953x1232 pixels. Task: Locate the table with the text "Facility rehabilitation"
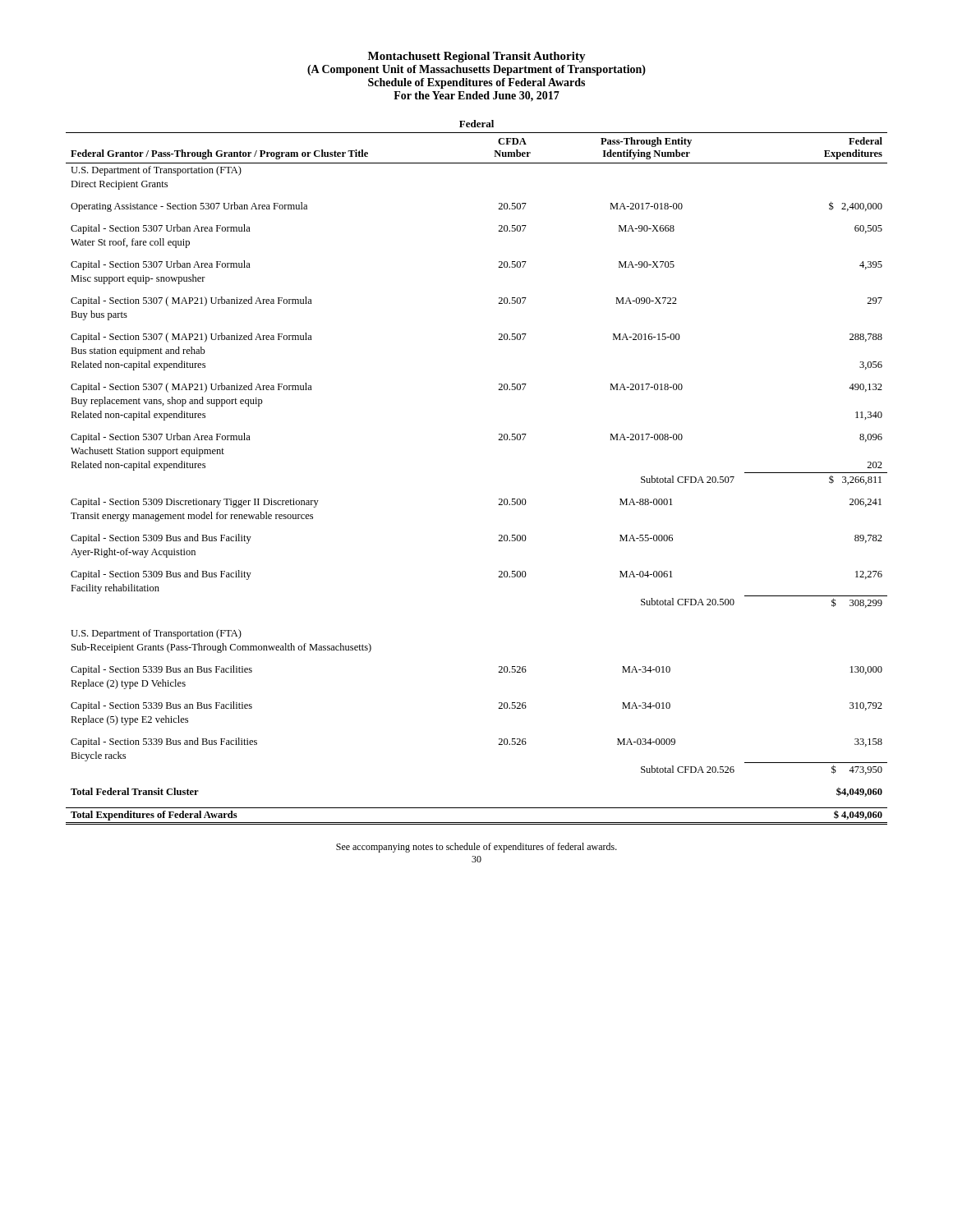[476, 478]
